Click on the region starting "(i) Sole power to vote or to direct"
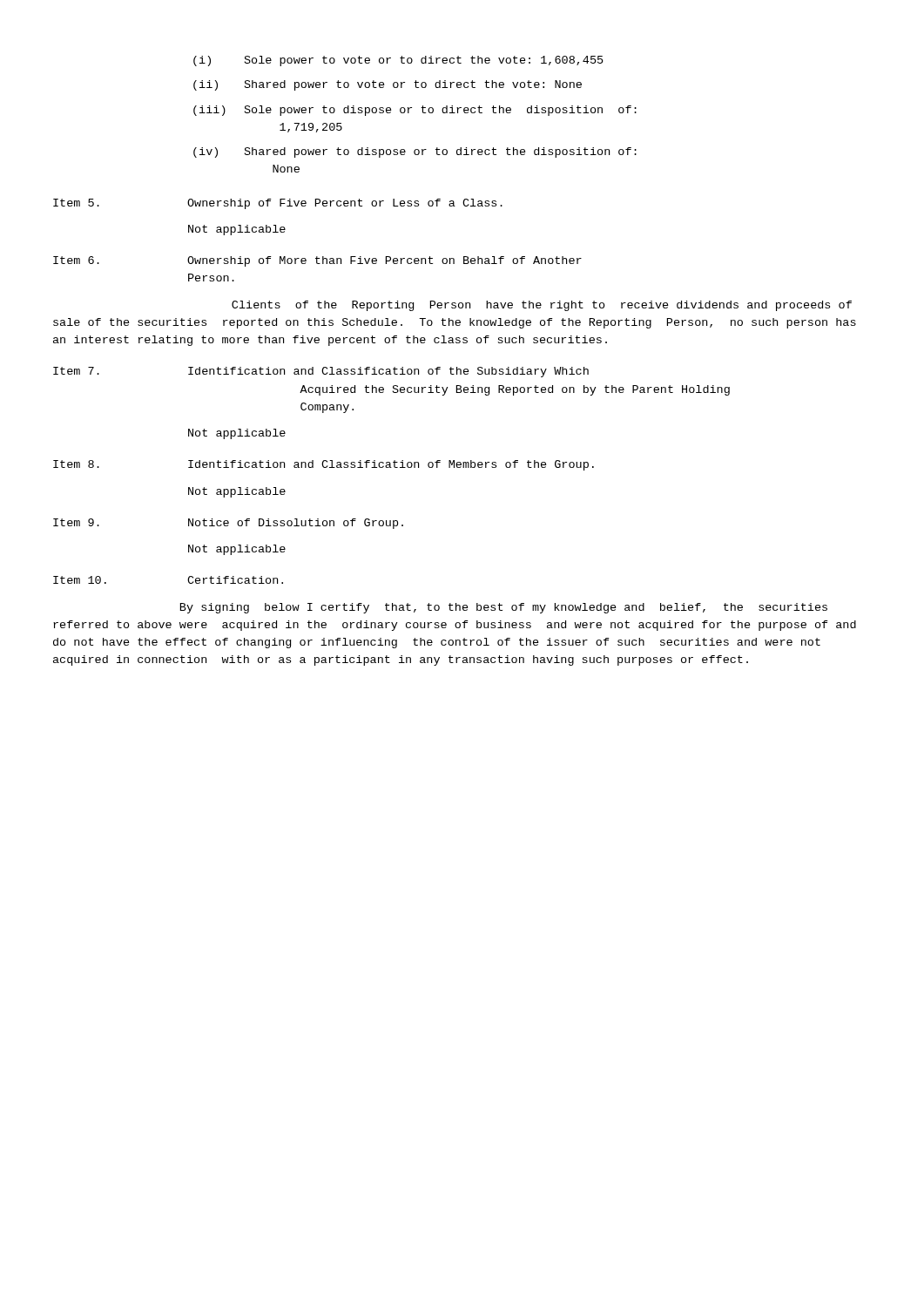 coord(531,61)
